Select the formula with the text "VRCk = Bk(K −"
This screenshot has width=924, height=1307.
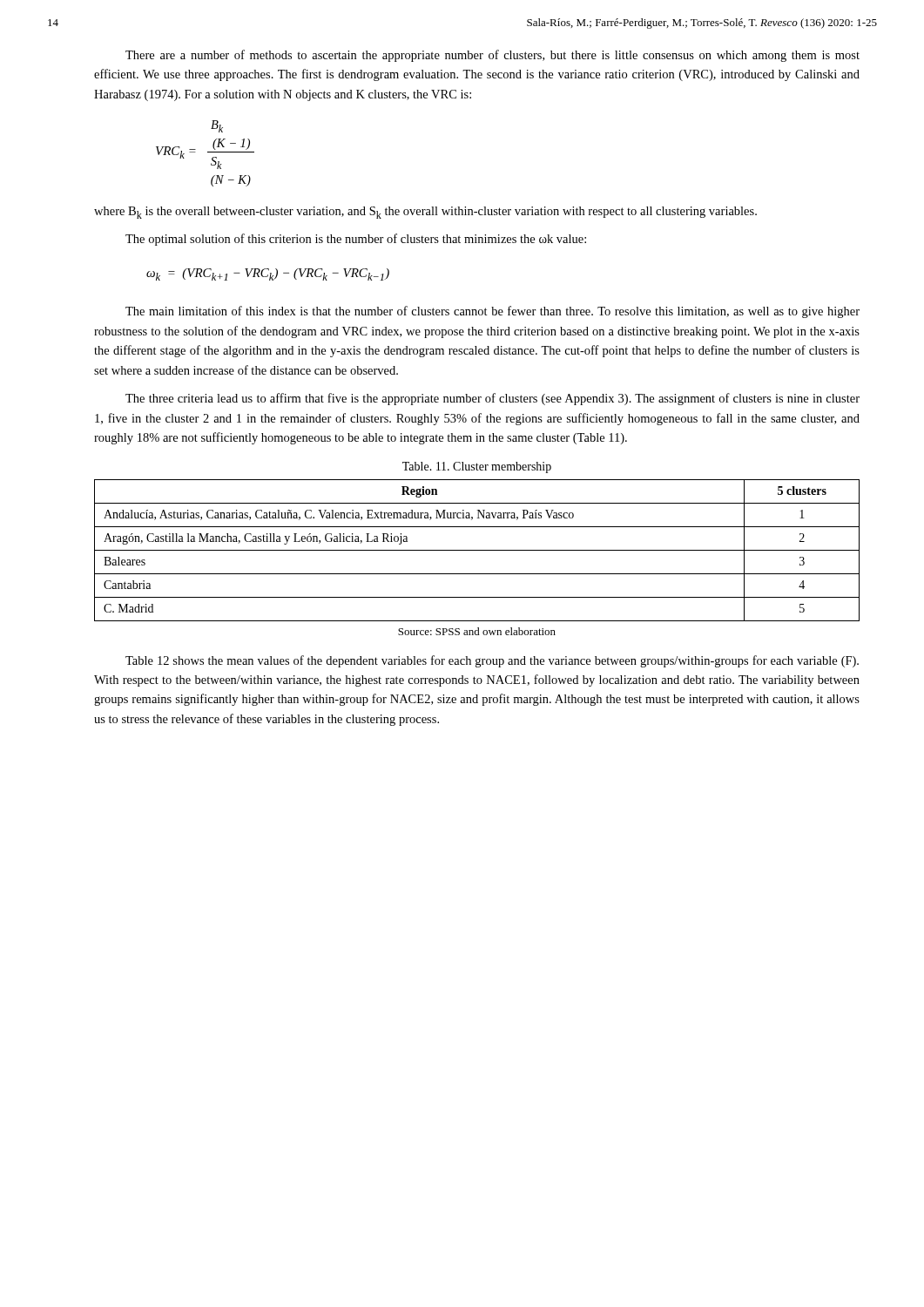[x=206, y=153]
